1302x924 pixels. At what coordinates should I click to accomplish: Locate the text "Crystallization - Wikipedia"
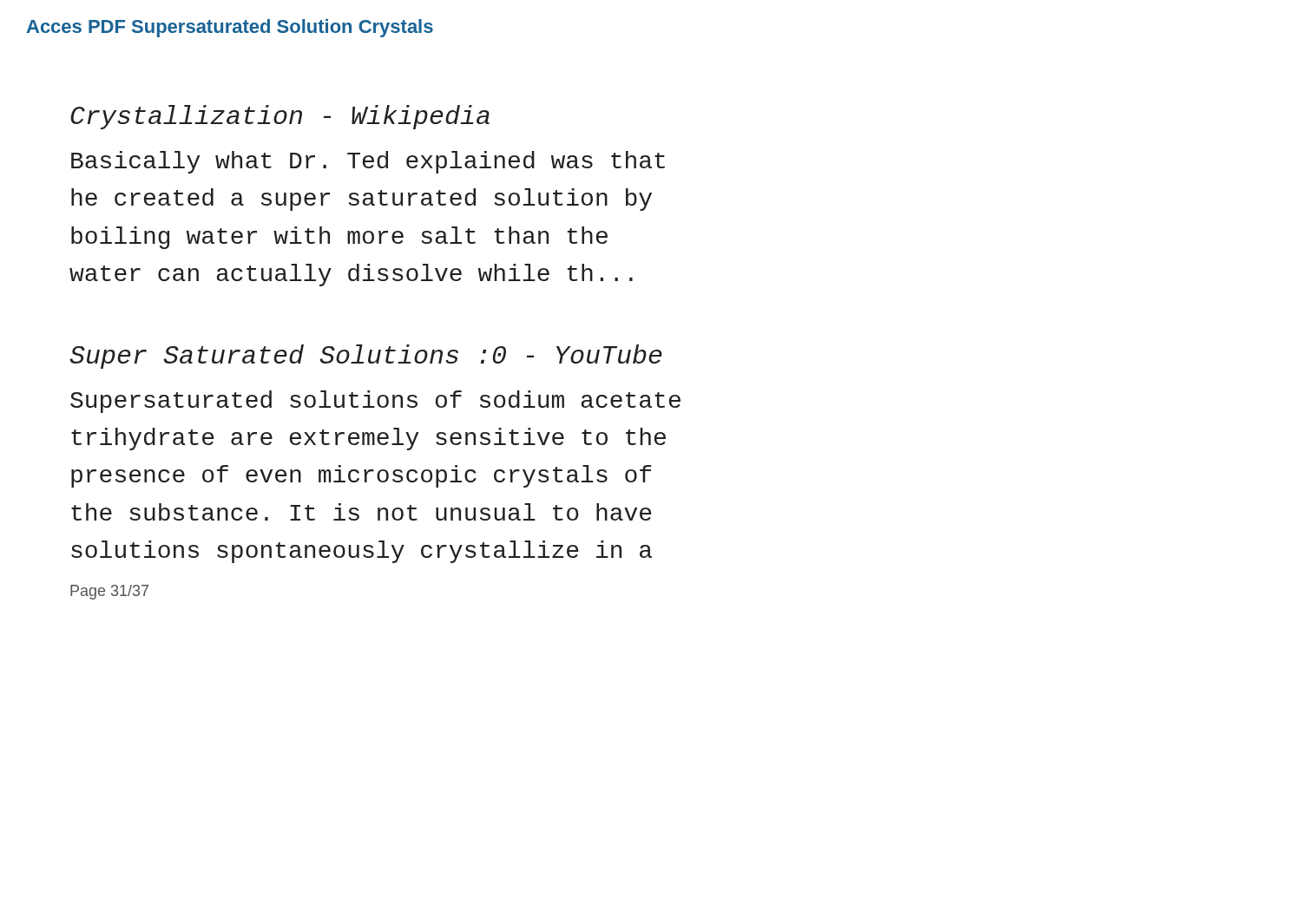(x=280, y=117)
